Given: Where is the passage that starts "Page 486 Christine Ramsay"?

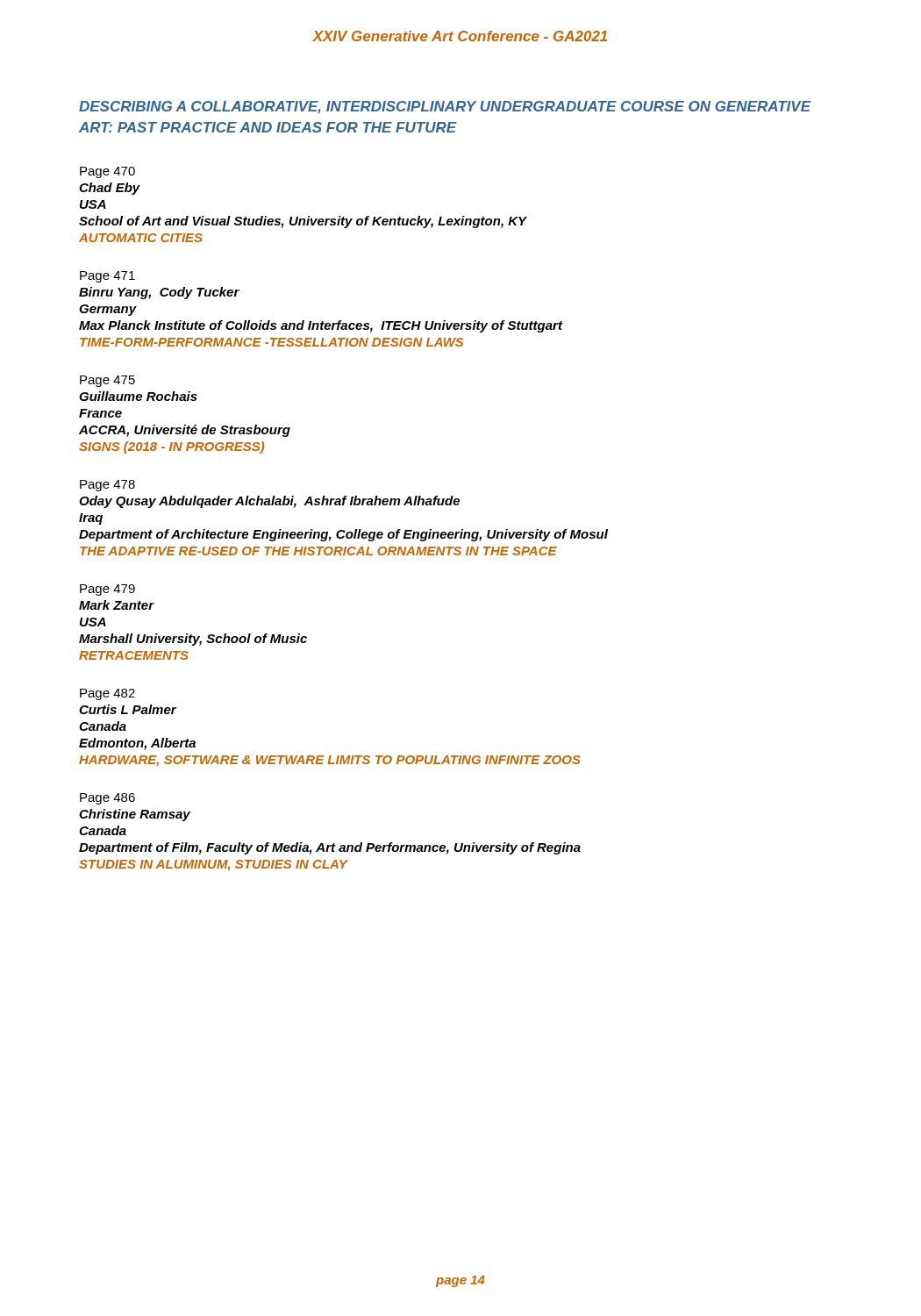Looking at the screenshot, I should [107, 799].
